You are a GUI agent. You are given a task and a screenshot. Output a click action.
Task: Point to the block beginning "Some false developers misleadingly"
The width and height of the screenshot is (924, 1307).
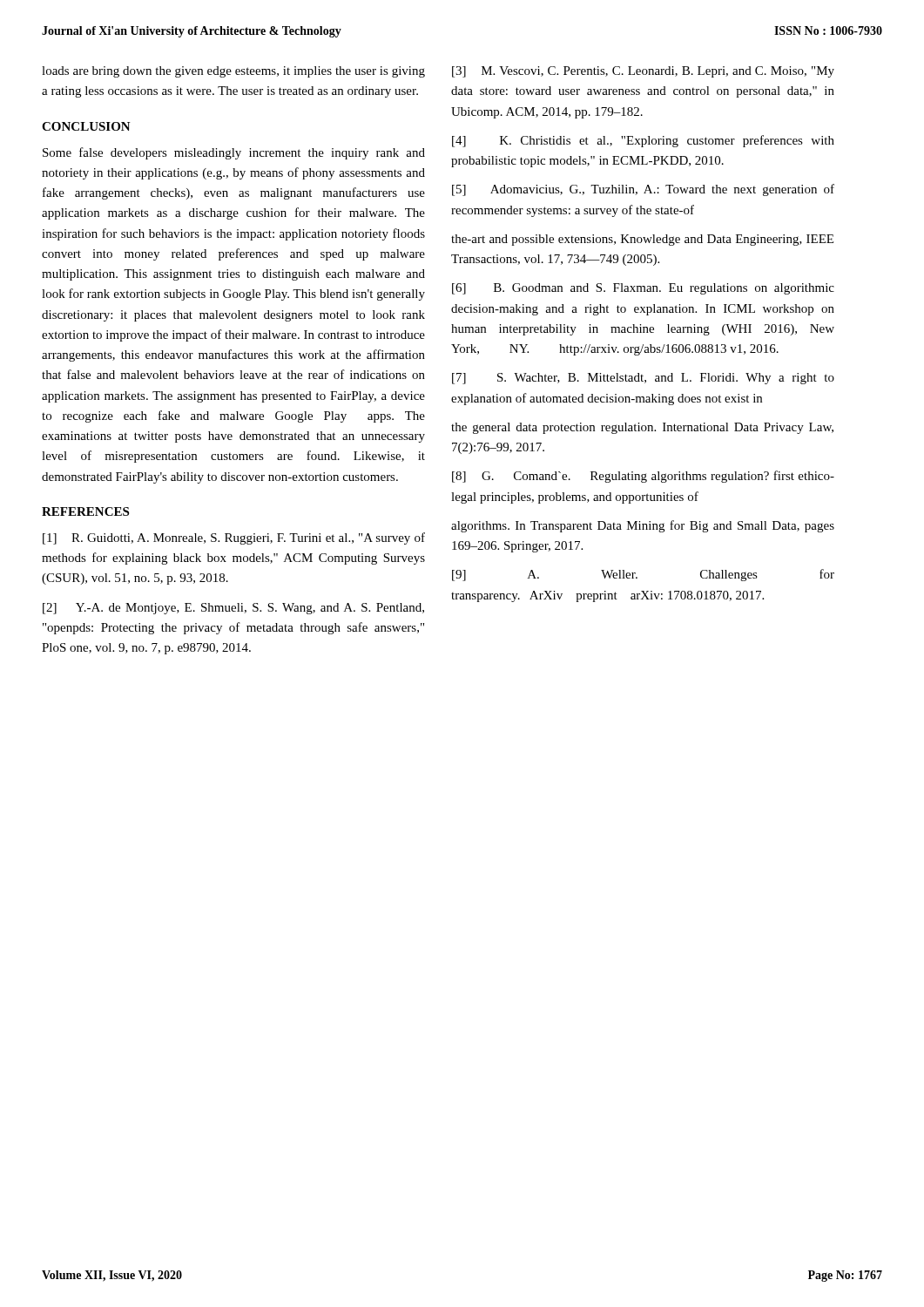(x=233, y=315)
